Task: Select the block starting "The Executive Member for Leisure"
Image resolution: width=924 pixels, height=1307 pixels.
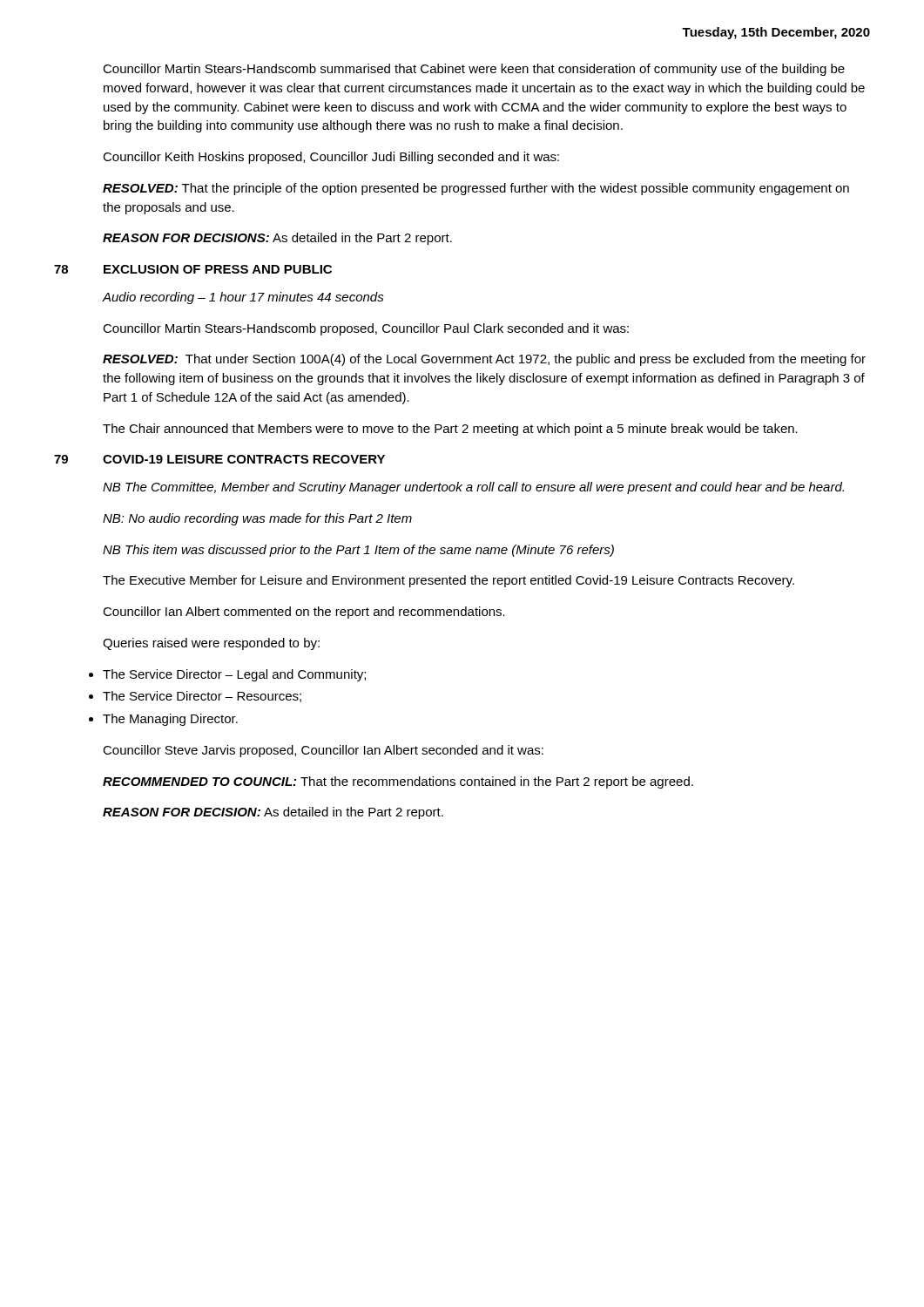Action: click(x=449, y=580)
